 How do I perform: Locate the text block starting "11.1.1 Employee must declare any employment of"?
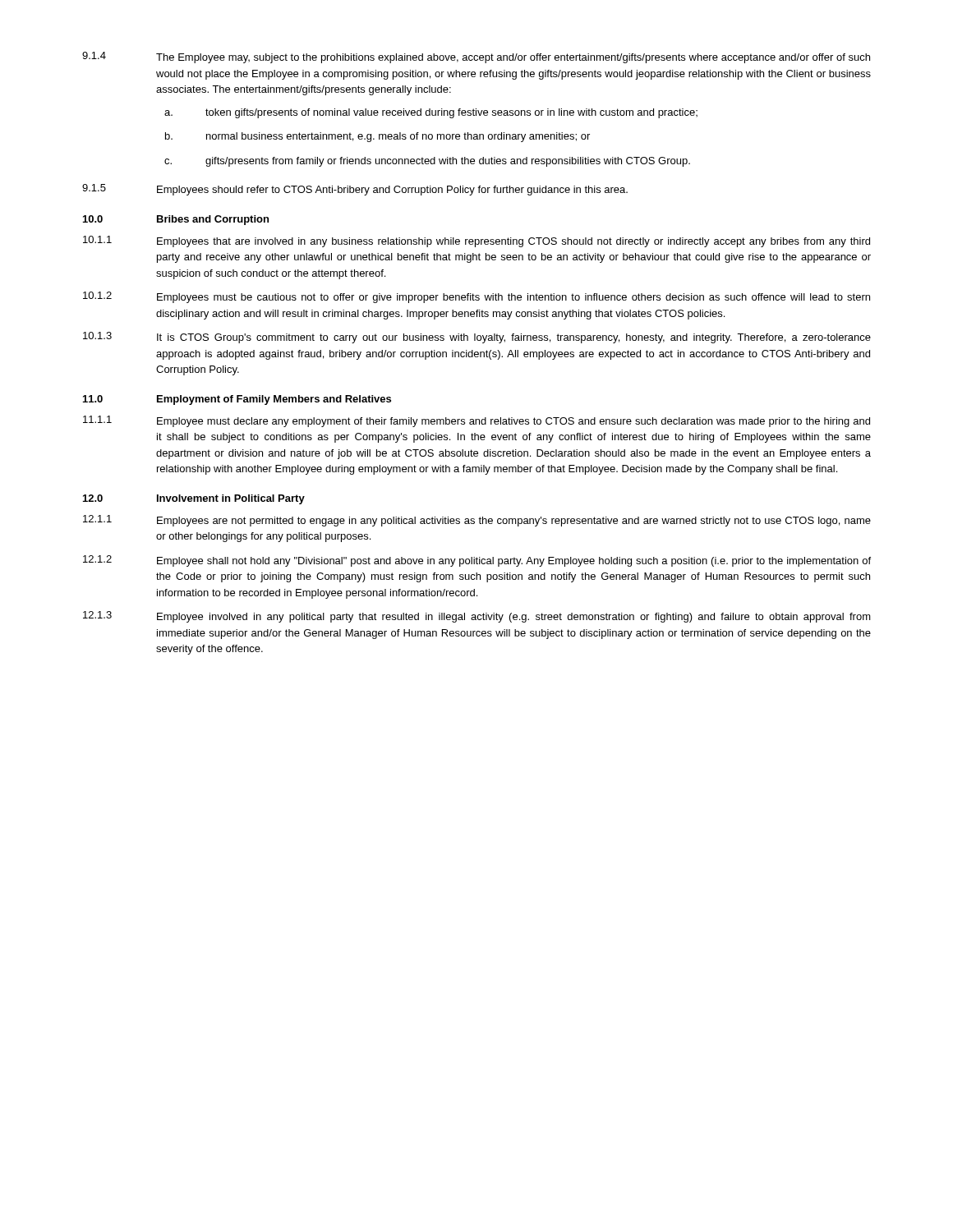[476, 445]
